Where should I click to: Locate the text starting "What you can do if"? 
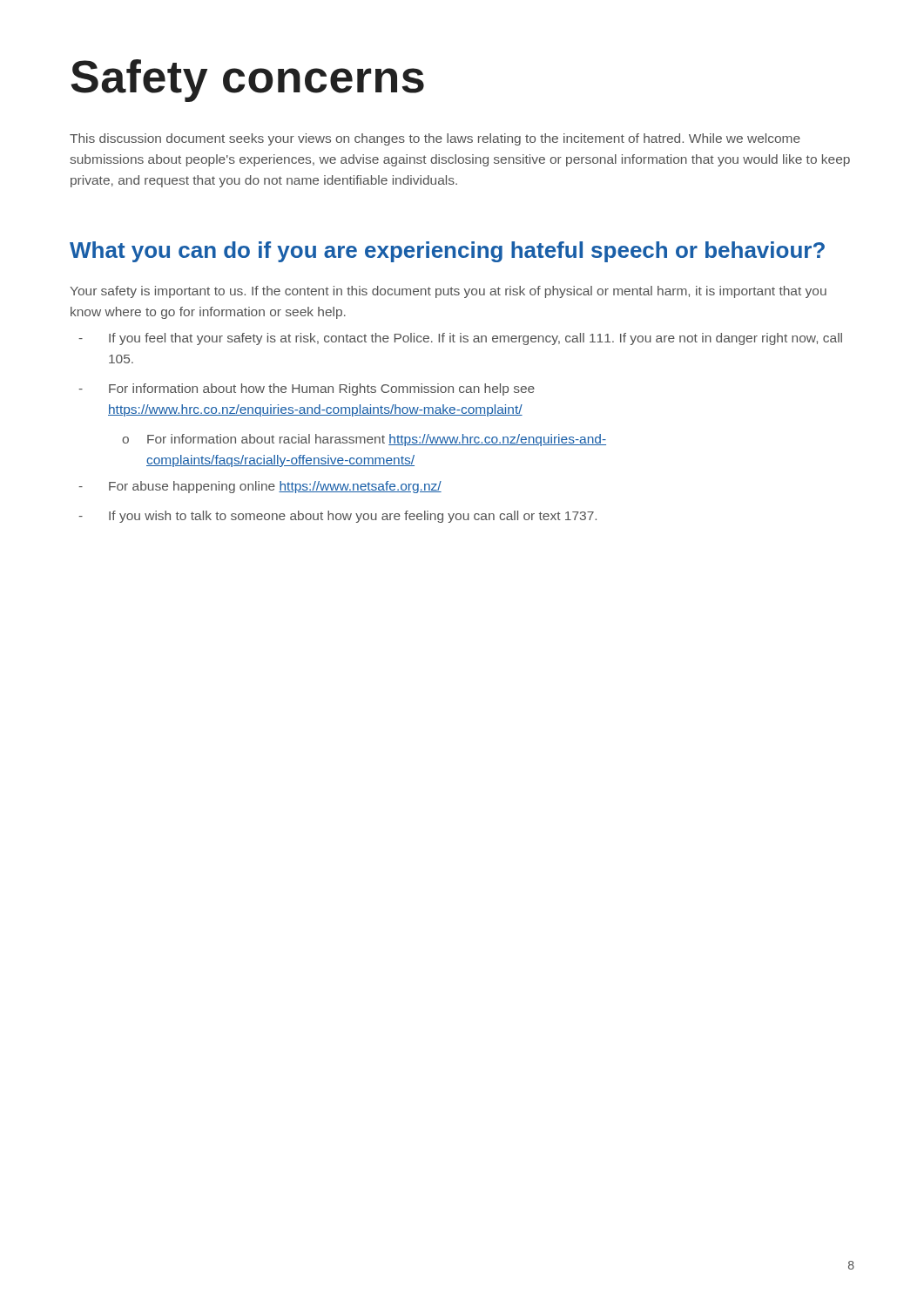pos(462,250)
